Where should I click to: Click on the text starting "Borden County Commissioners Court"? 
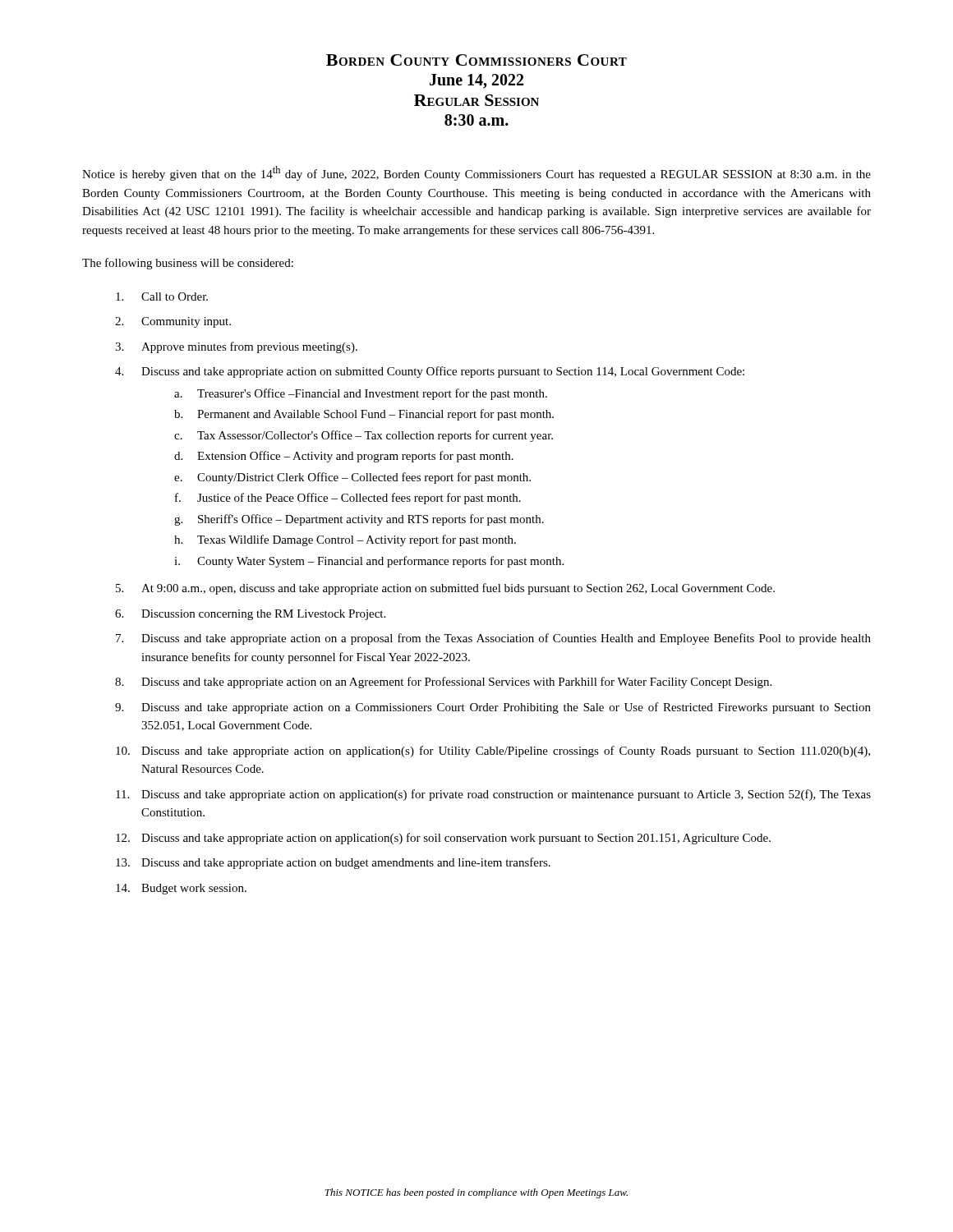[x=476, y=90]
